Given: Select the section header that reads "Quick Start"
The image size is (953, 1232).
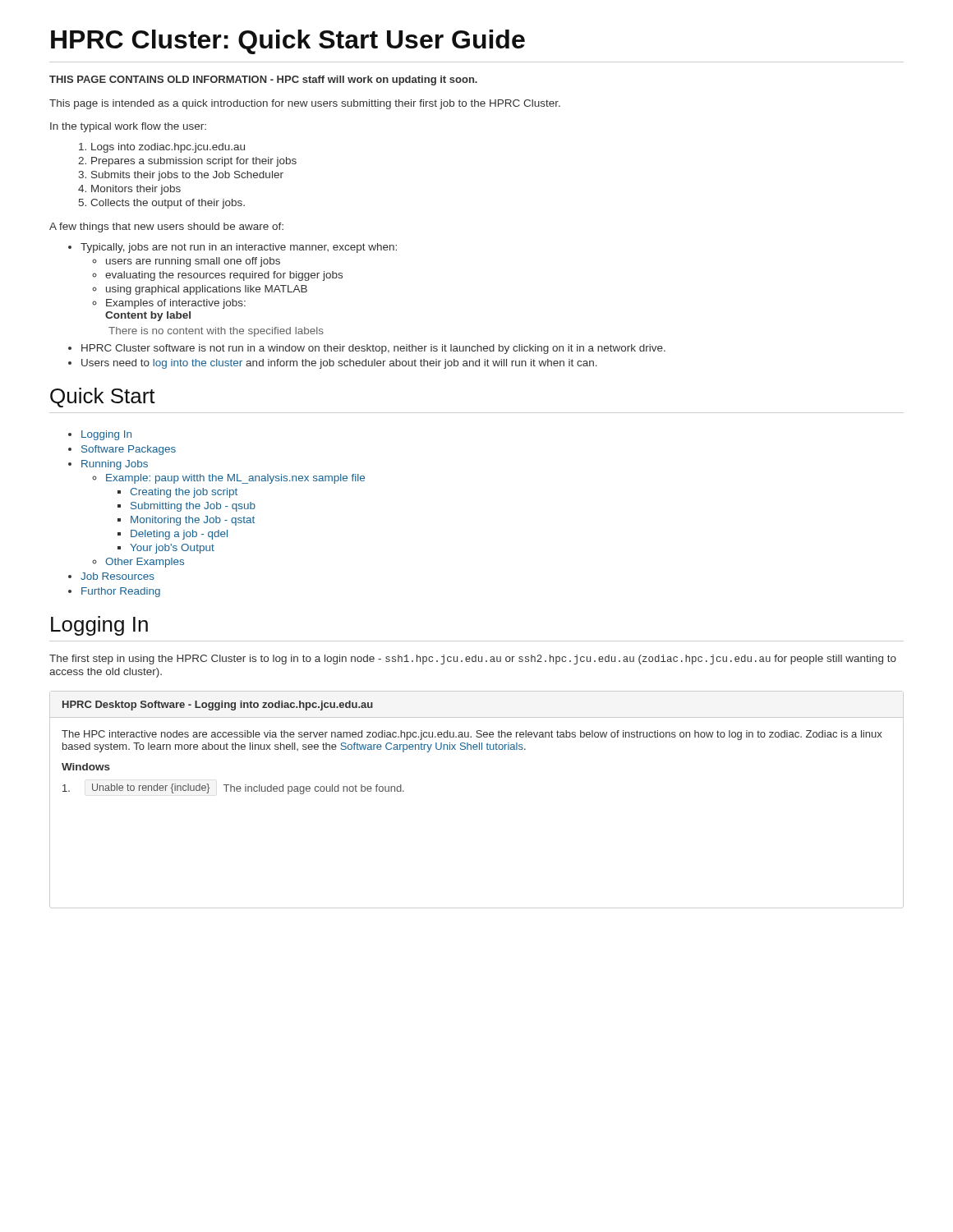Looking at the screenshot, I should pyautogui.click(x=103, y=398).
